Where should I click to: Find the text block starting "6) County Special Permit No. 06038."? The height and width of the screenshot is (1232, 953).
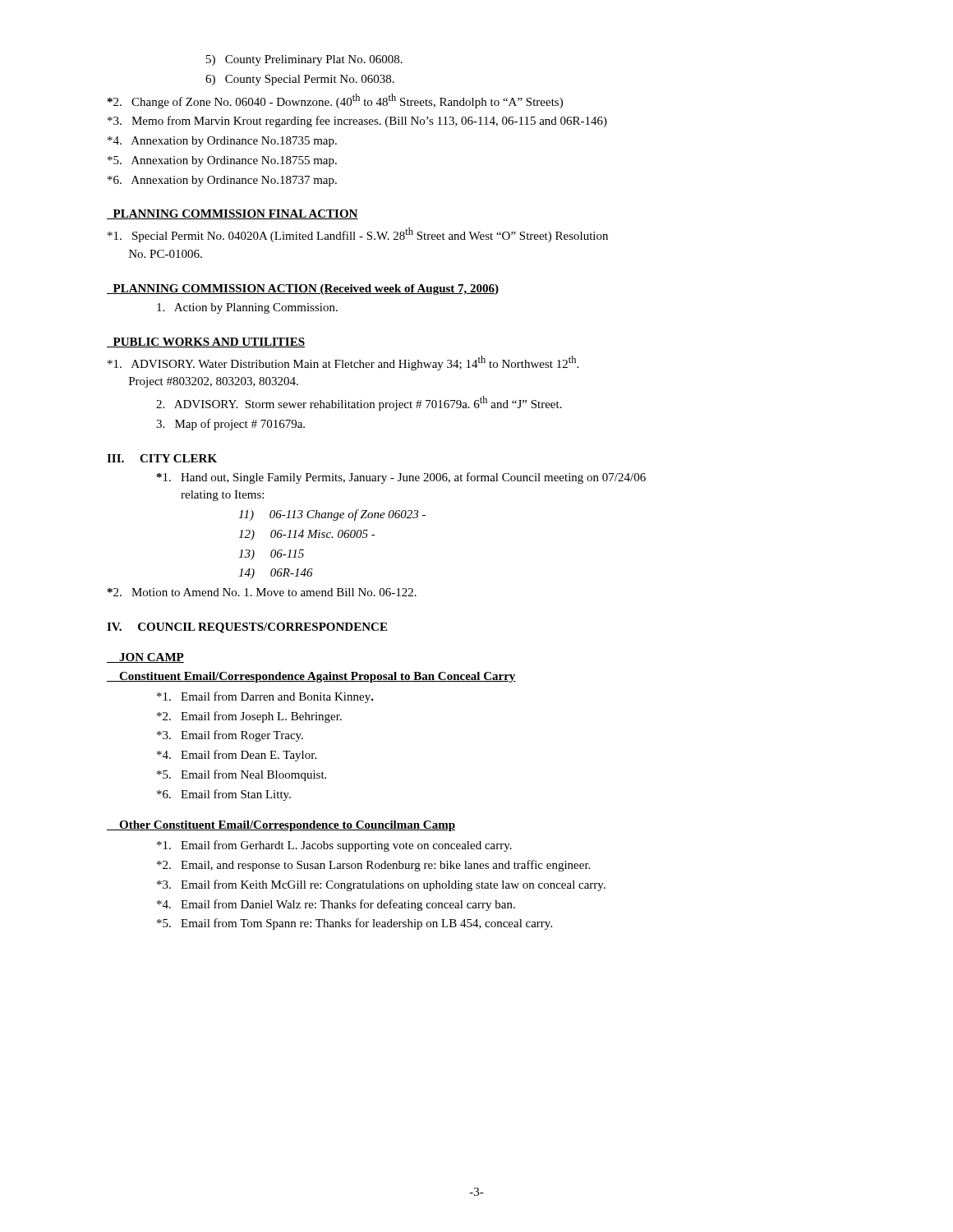pyautogui.click(x=300, y=79)
